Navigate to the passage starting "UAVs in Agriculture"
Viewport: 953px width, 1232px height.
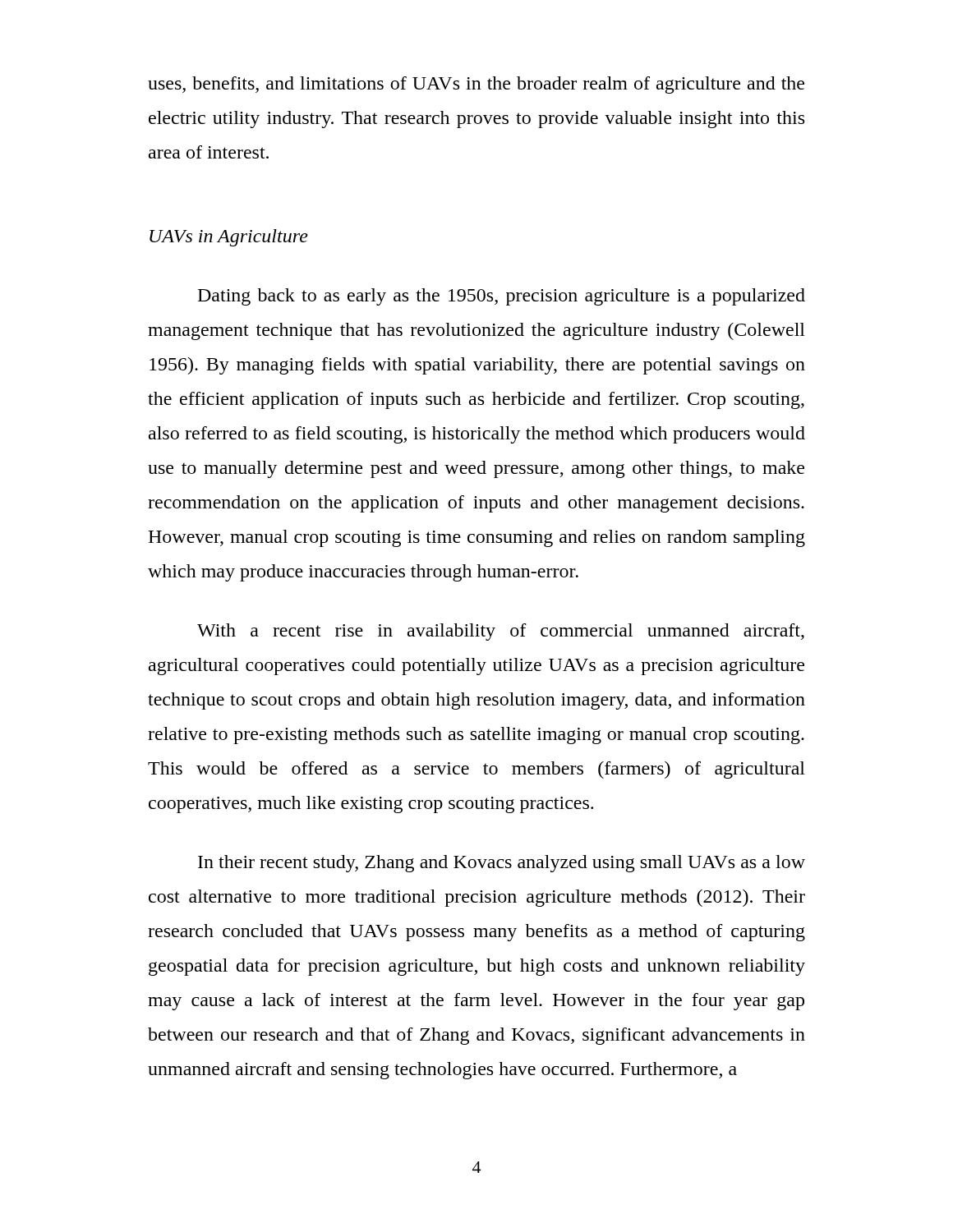228,236
